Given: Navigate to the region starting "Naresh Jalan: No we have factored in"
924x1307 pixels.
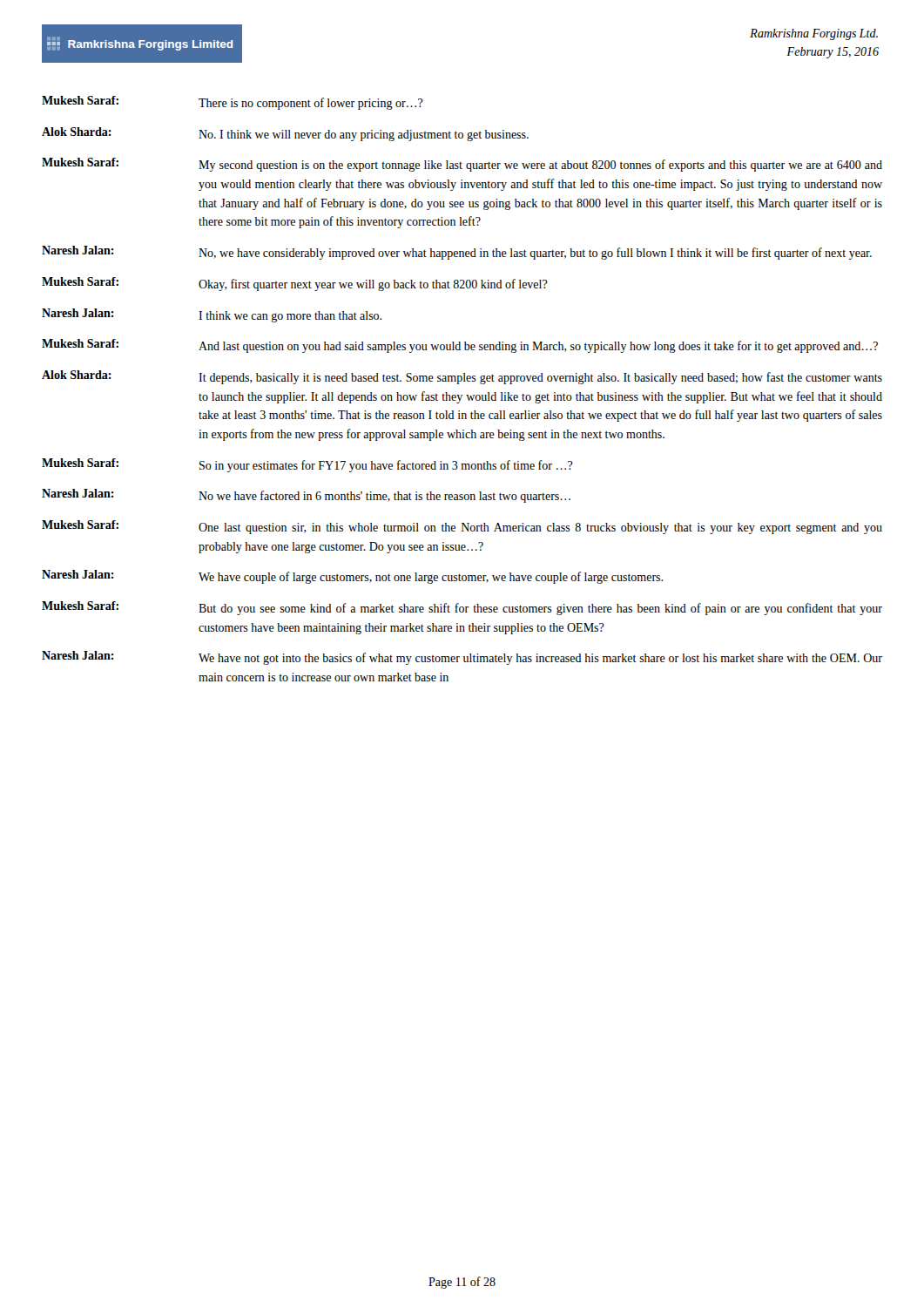Looking at the screenshot, I should pos(462,497).
